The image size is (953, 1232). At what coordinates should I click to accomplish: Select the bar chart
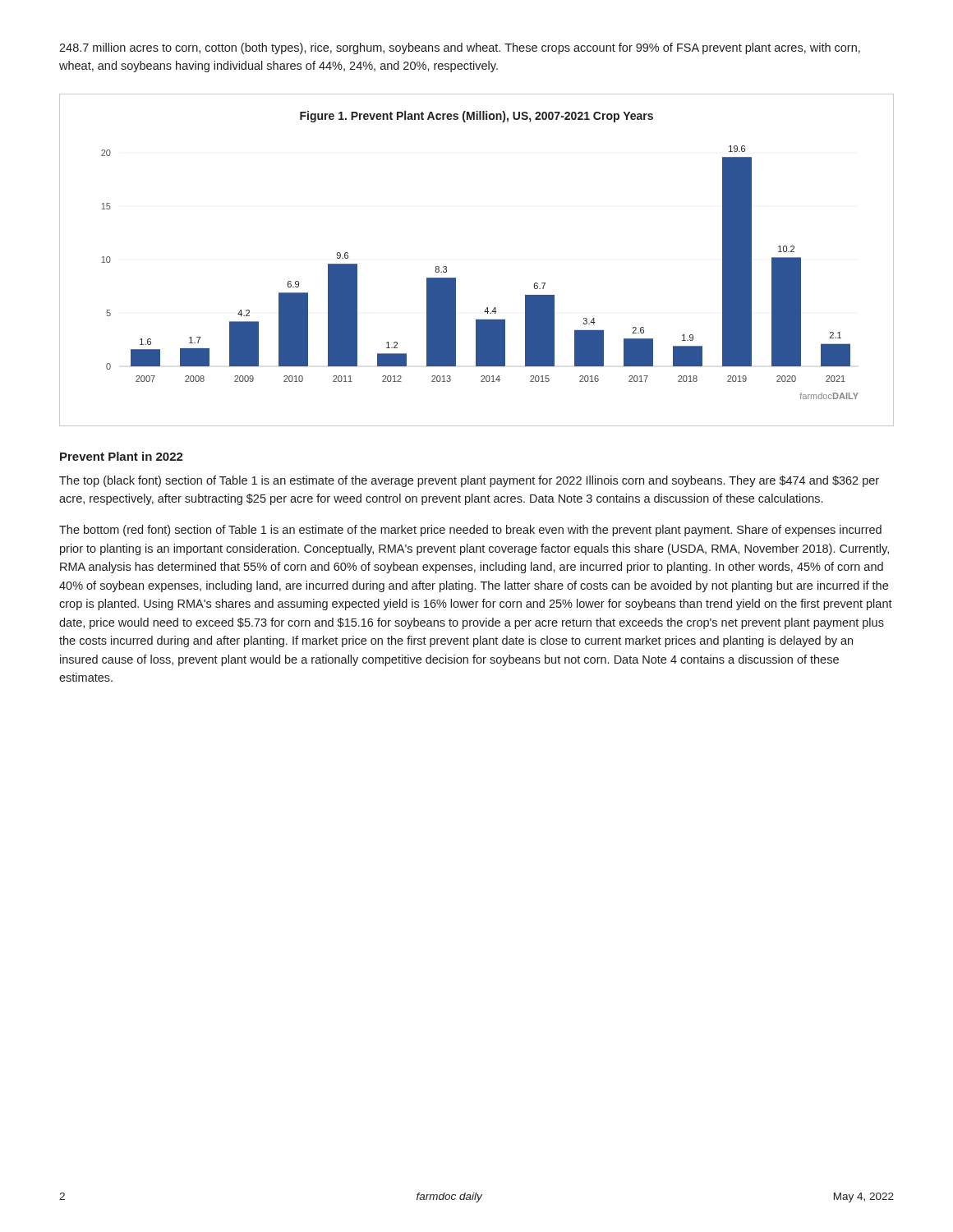click(x=476, y=260)
